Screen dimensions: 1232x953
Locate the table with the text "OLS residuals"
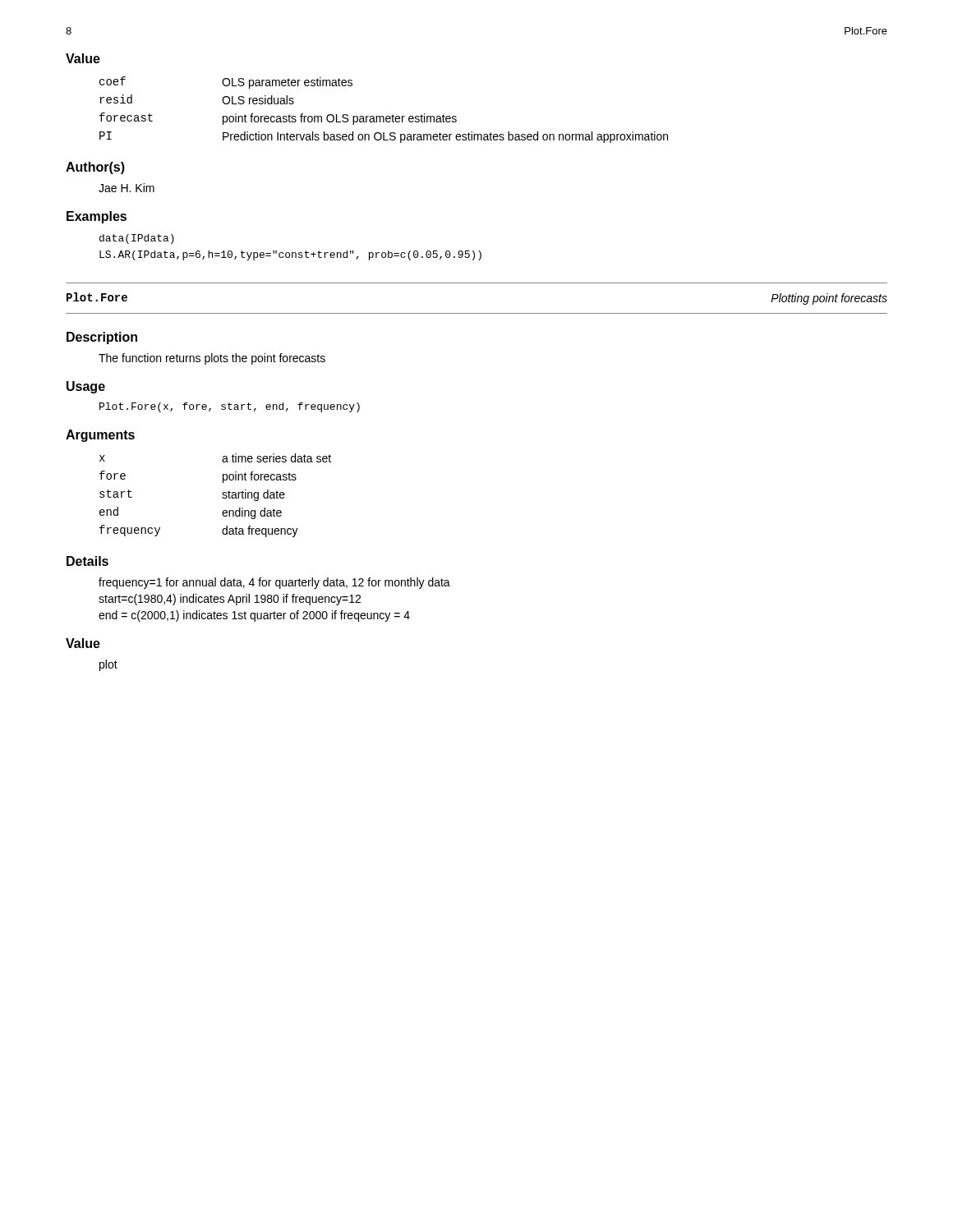[476, 109]
